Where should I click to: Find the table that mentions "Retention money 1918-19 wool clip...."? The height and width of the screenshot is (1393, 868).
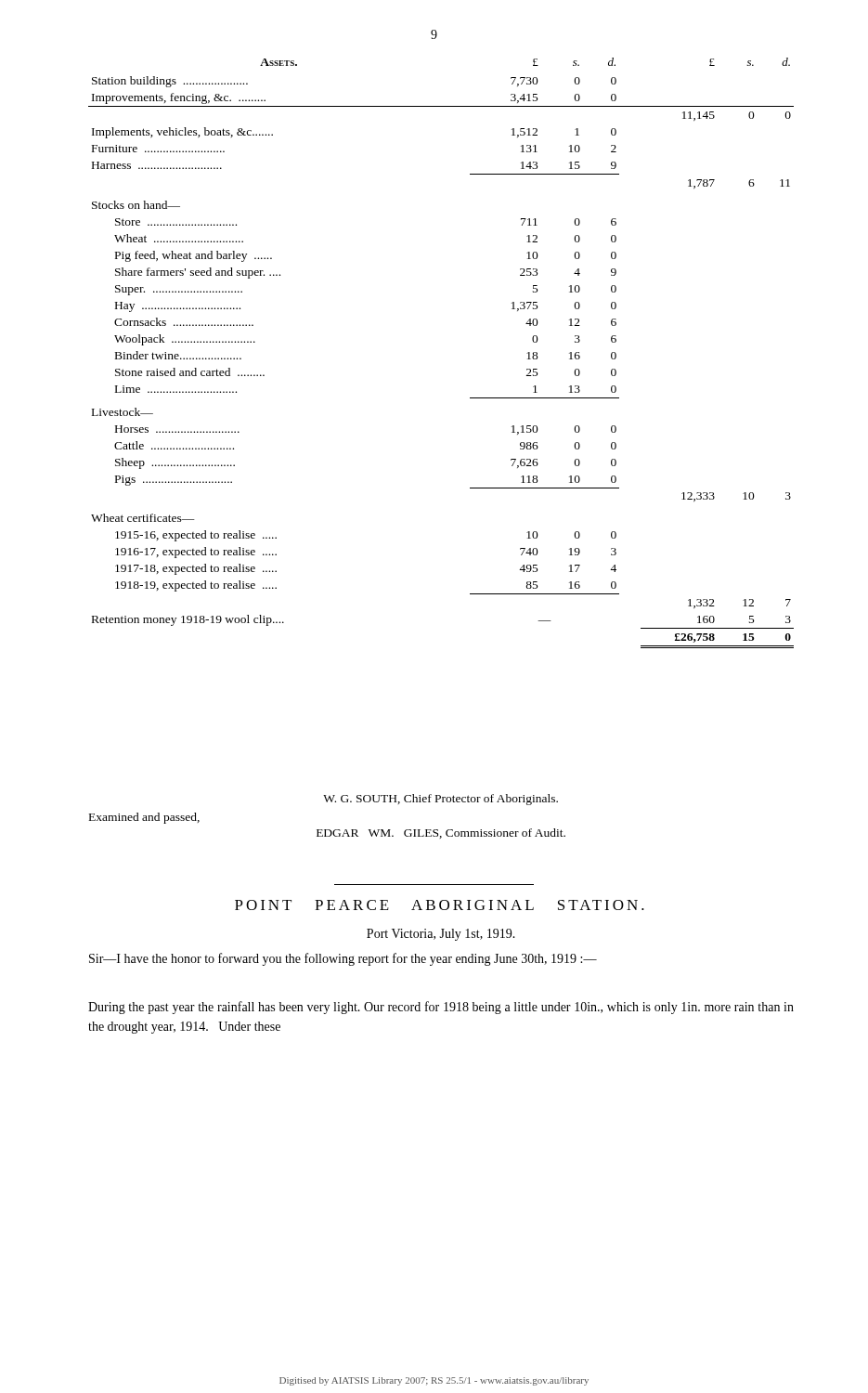point(441,351)
